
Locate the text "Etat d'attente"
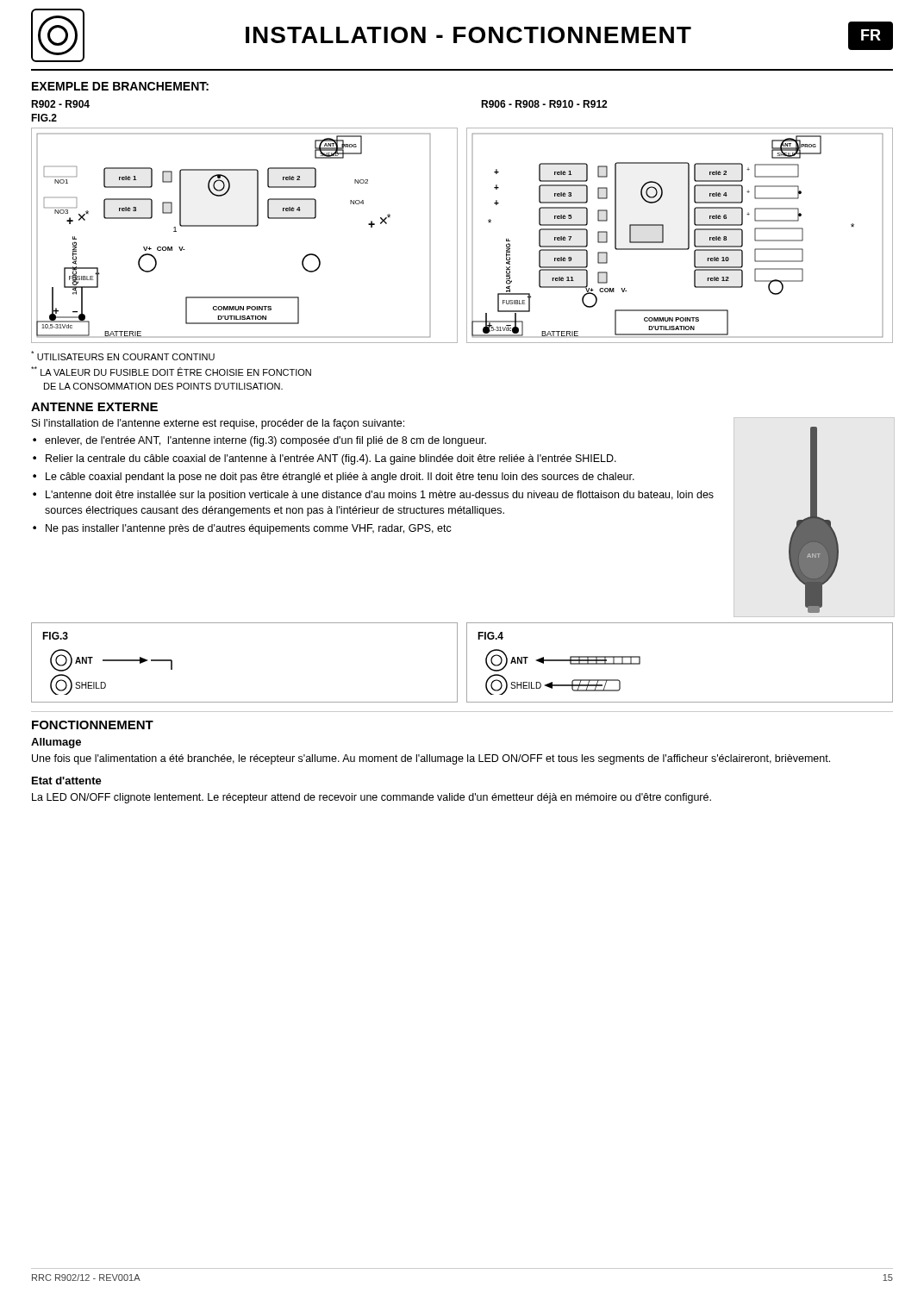click(x=66, y=780)
